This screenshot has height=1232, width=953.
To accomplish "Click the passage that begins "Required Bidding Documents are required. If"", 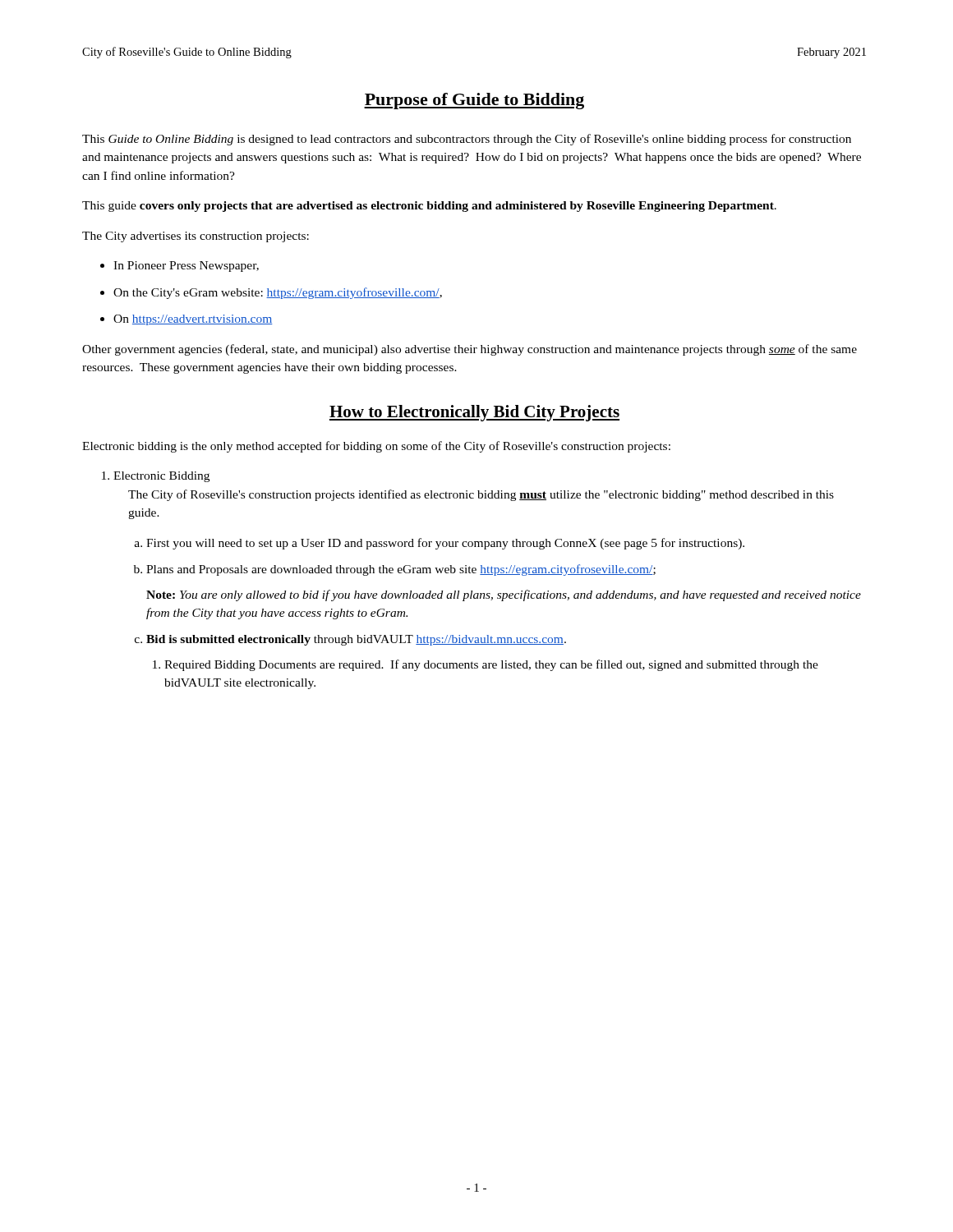I will [x=491, y=673].
